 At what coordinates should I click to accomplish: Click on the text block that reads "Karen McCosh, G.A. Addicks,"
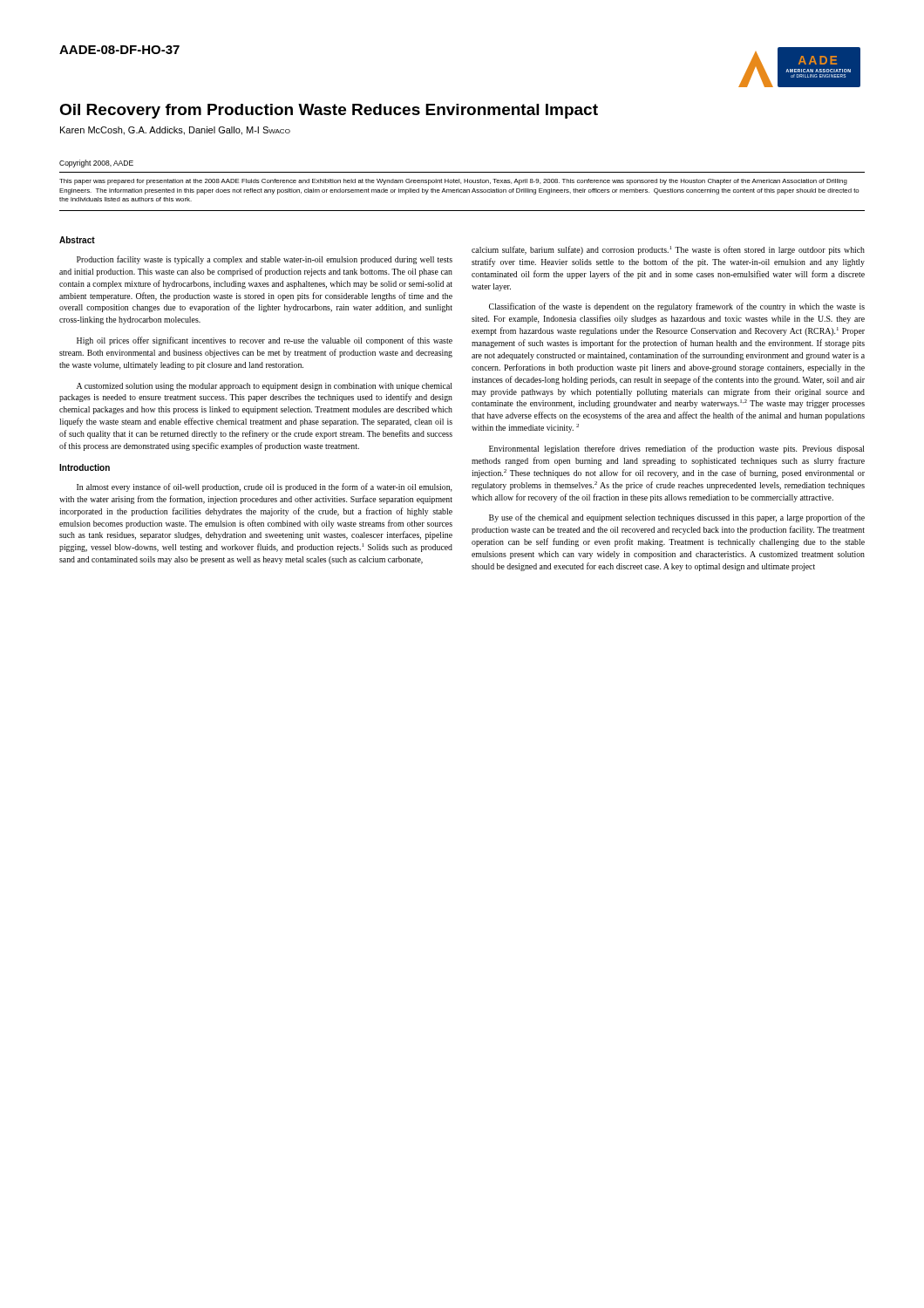(175, 130)
